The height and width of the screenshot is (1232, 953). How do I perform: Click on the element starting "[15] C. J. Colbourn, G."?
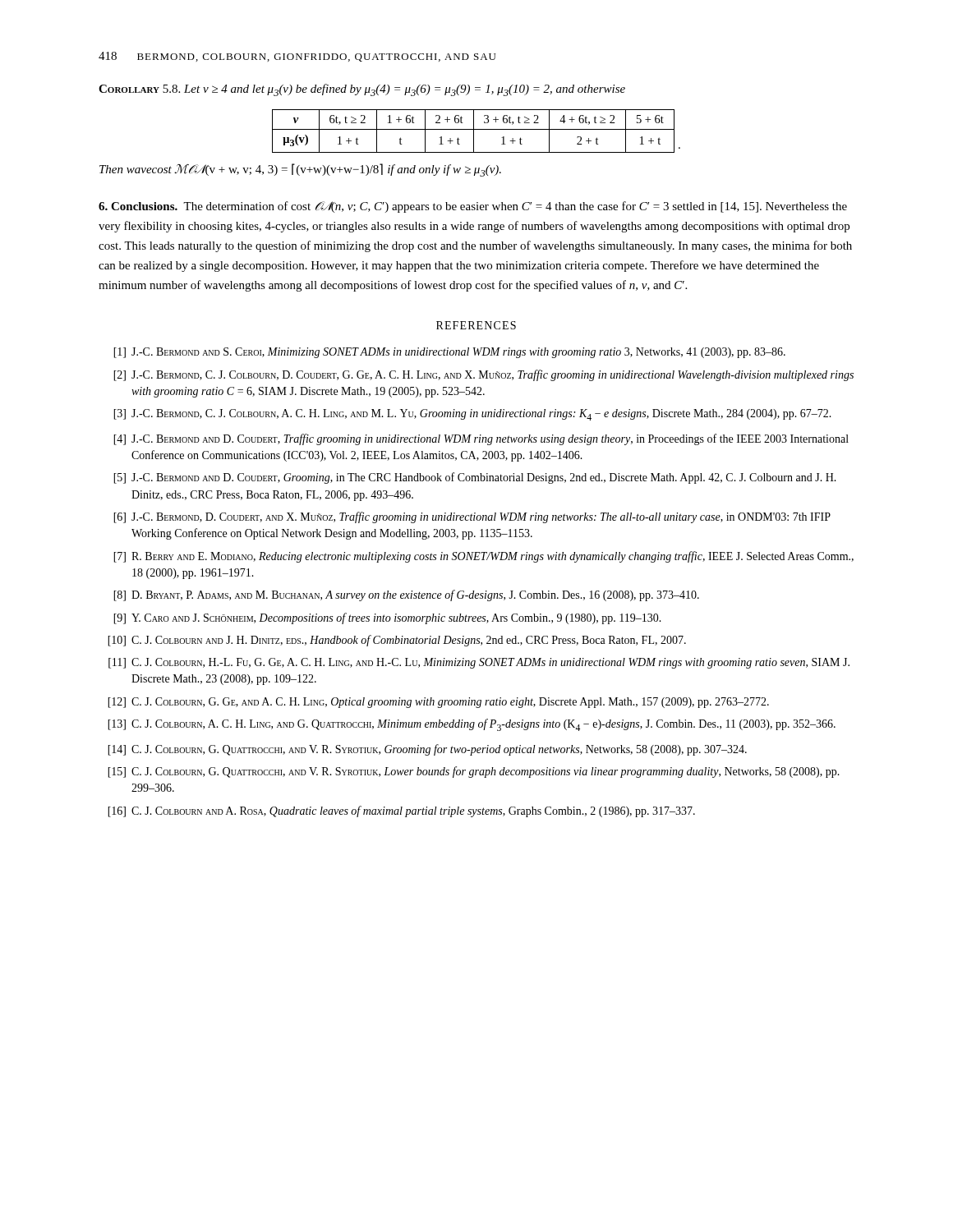[476, 781]
